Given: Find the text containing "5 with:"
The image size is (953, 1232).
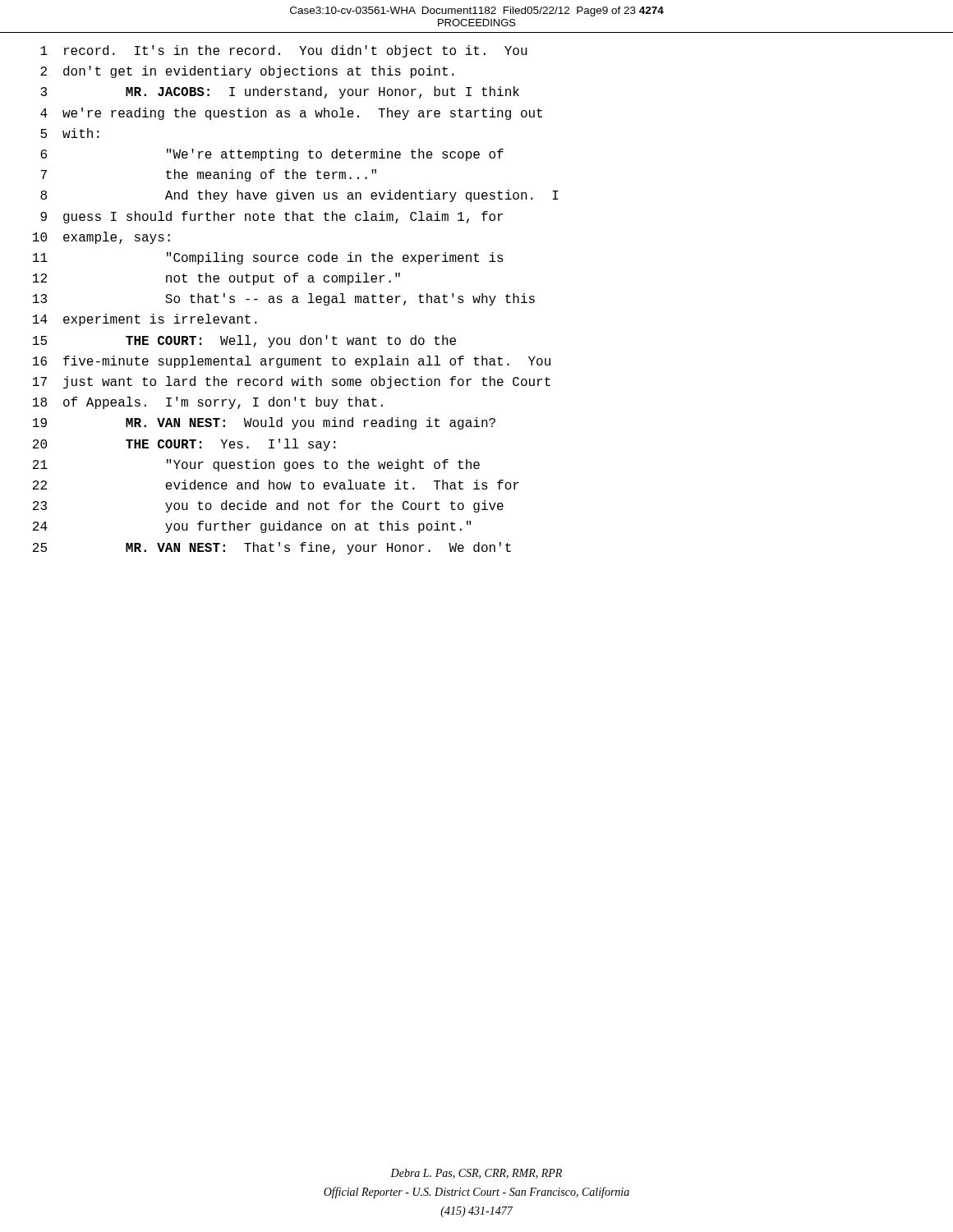Looking at the screenshot, I should [70, 133].
